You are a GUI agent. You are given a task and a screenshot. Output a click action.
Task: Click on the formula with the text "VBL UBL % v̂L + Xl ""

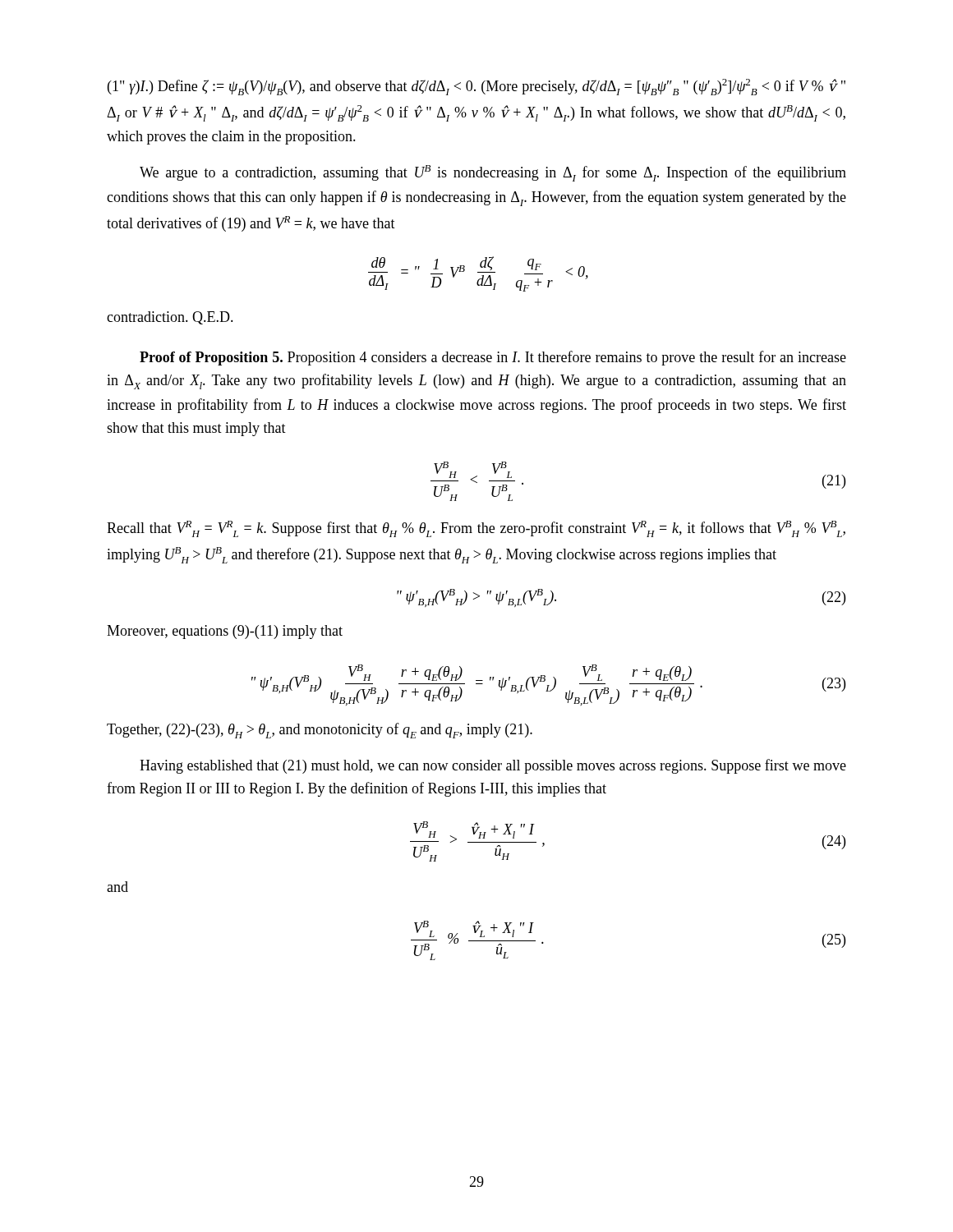click(x=502, y=941)
